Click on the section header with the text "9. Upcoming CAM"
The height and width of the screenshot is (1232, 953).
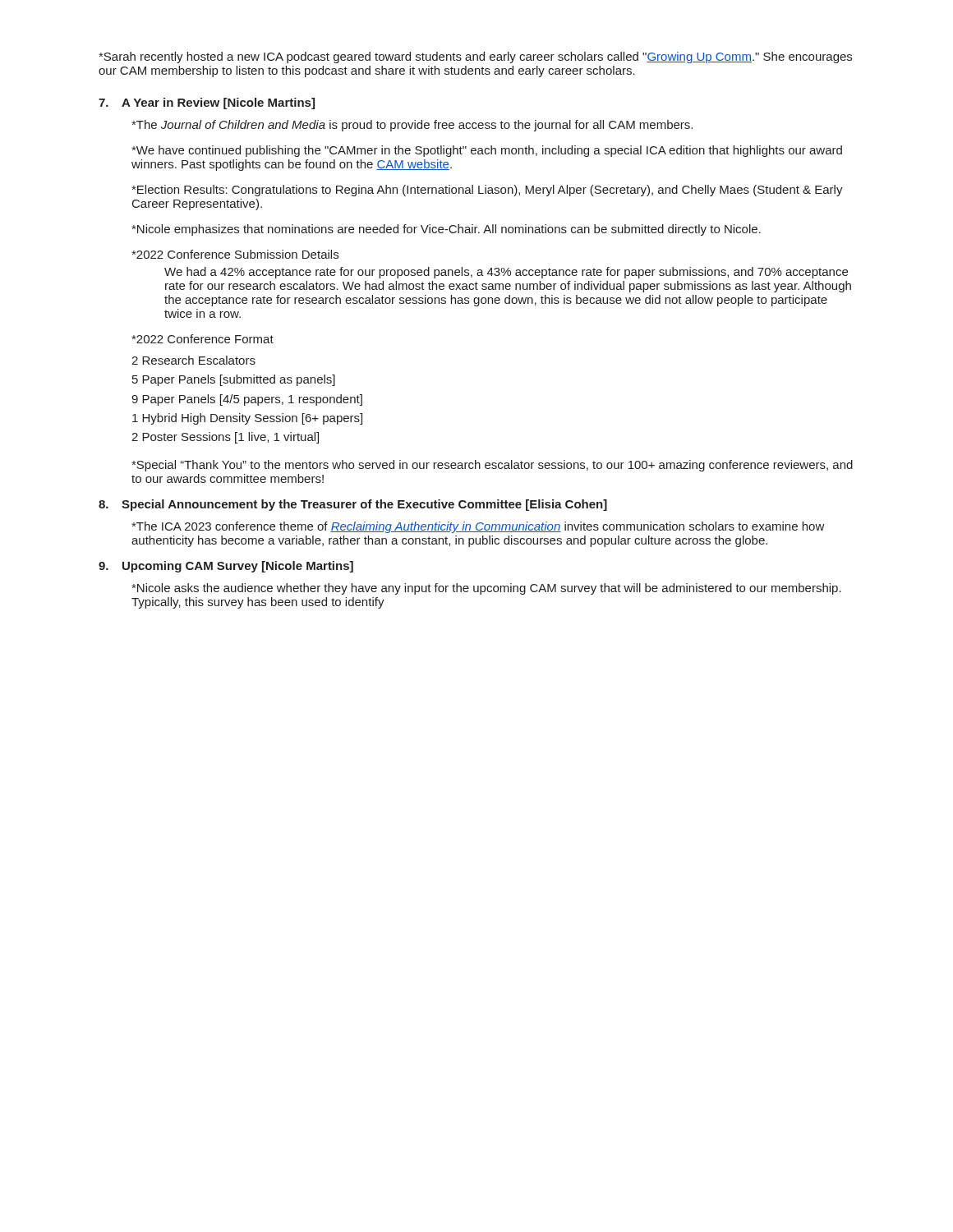pos(226,567)
